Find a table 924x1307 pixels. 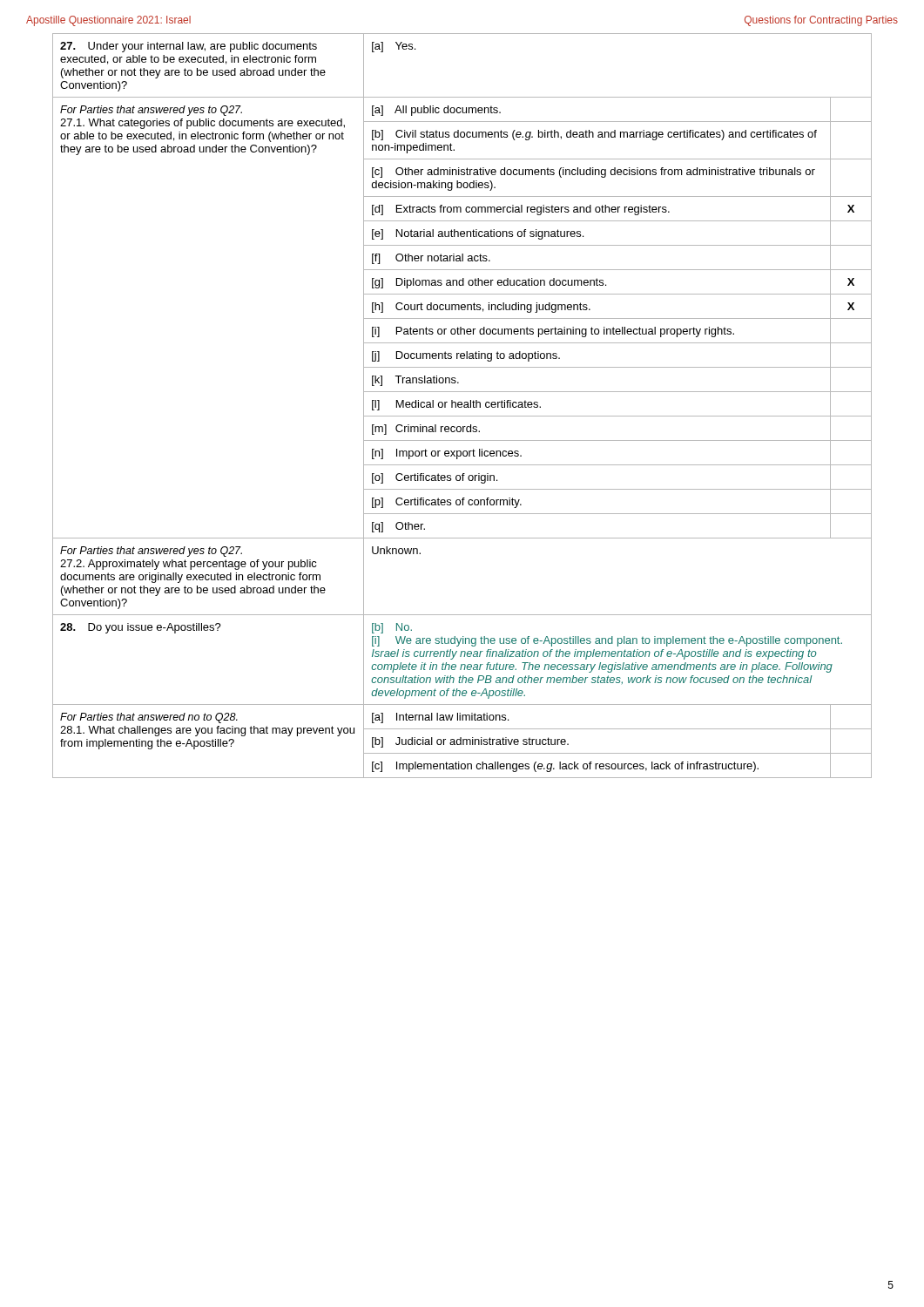[x=462, y=406]
